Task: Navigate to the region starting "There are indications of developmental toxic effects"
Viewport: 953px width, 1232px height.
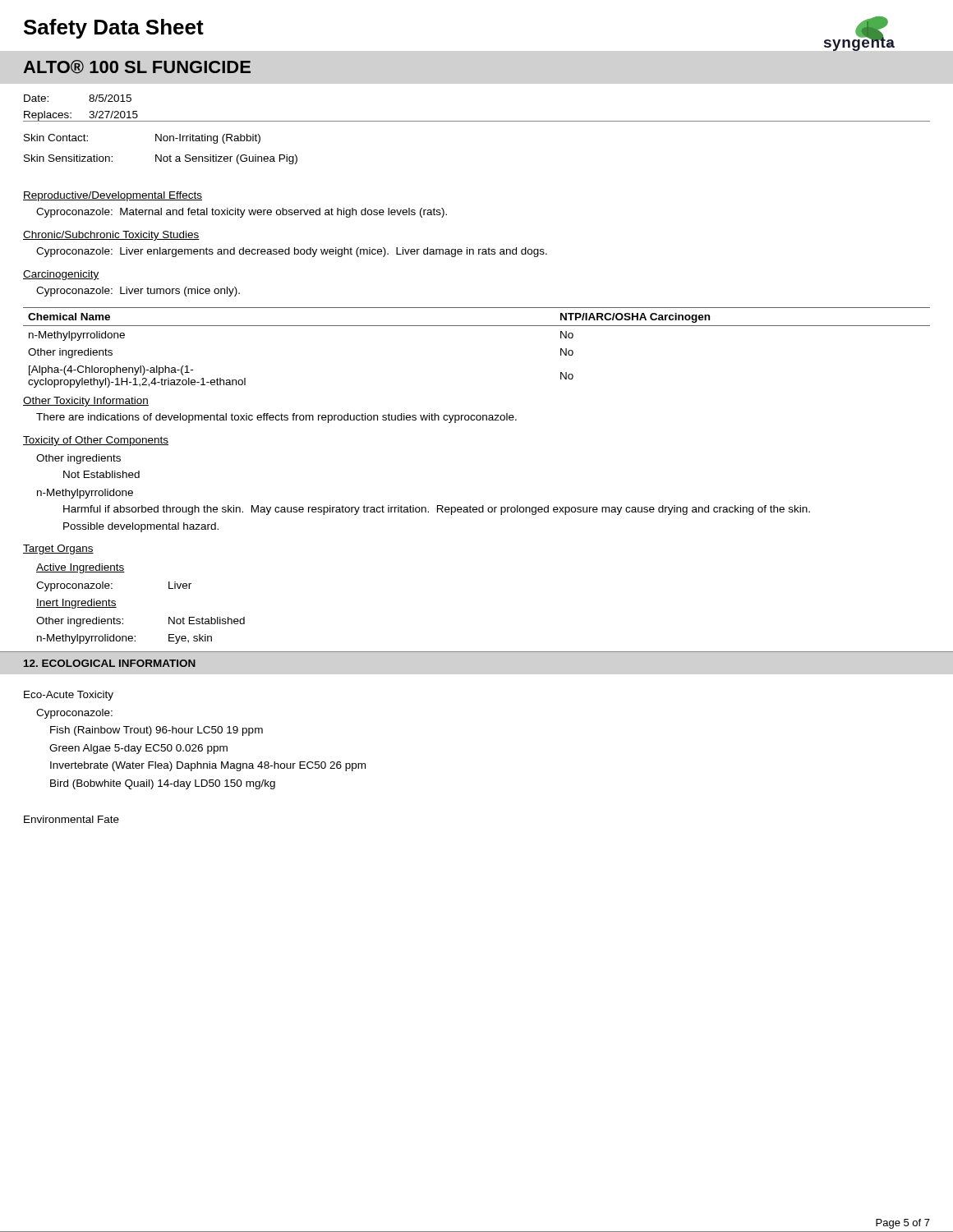Action: (277, 417)
